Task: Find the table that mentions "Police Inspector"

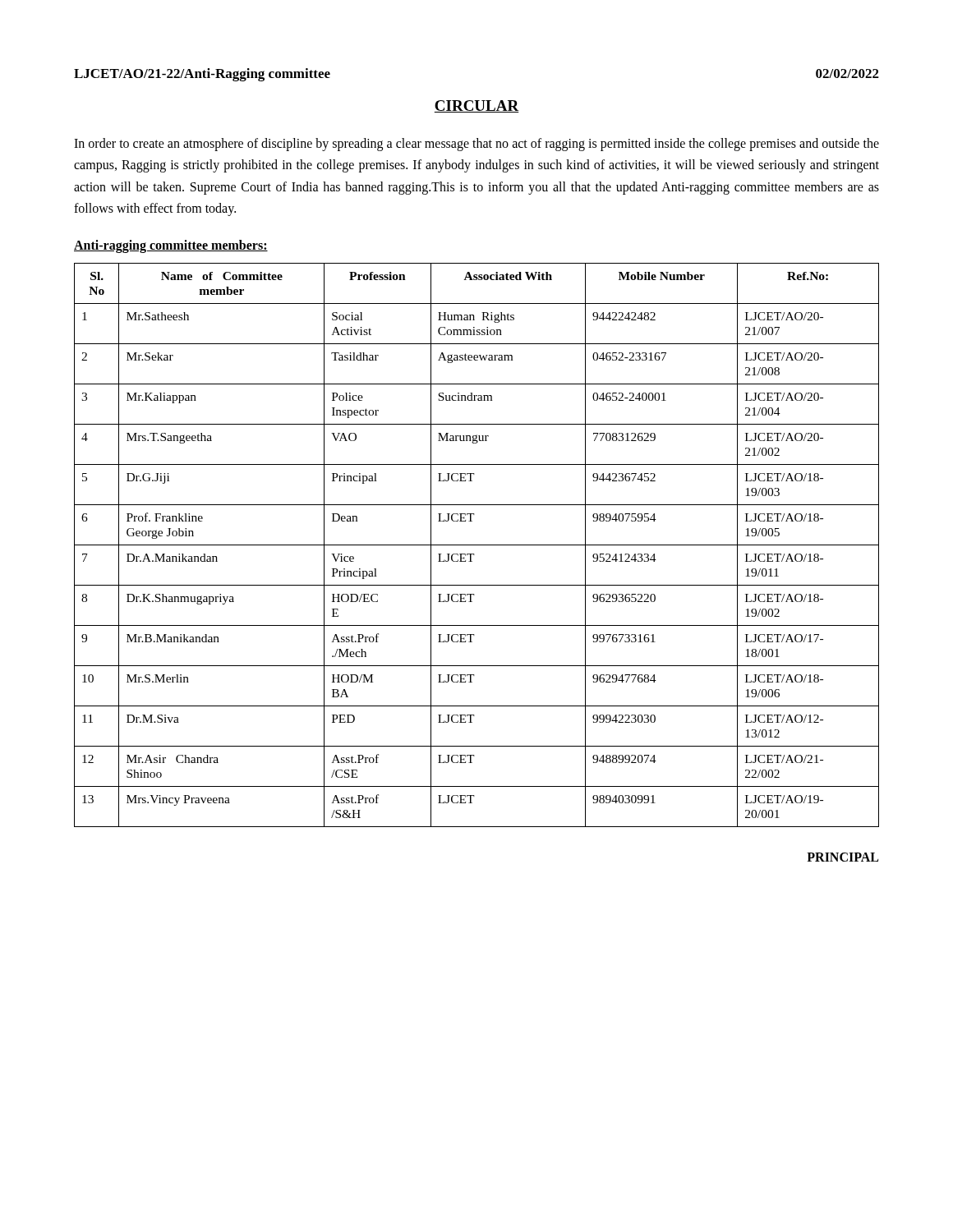Action: (x=476, y=545)
